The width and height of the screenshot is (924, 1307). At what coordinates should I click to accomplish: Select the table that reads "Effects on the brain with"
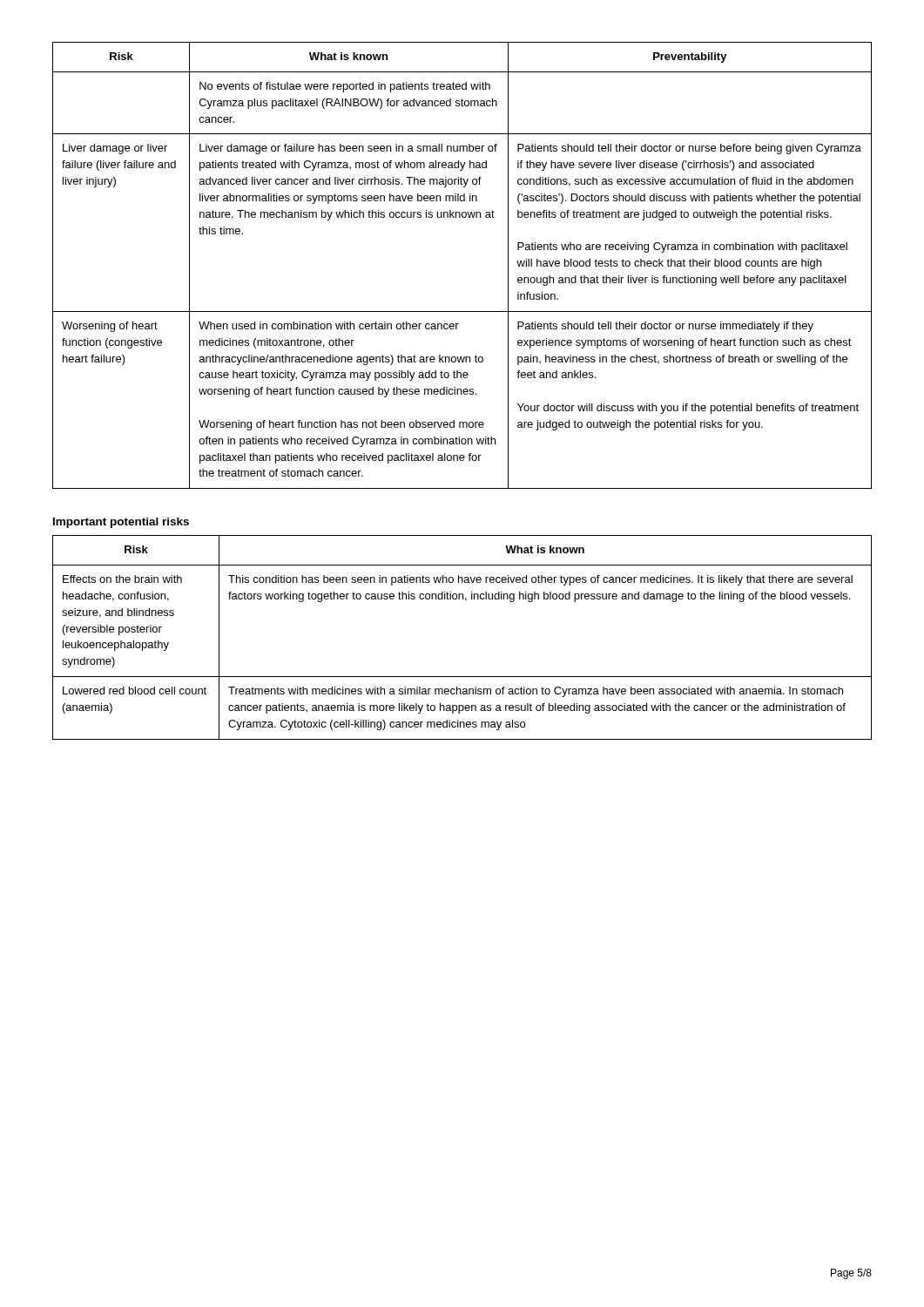pyautogui.click(x=462, y=637)
